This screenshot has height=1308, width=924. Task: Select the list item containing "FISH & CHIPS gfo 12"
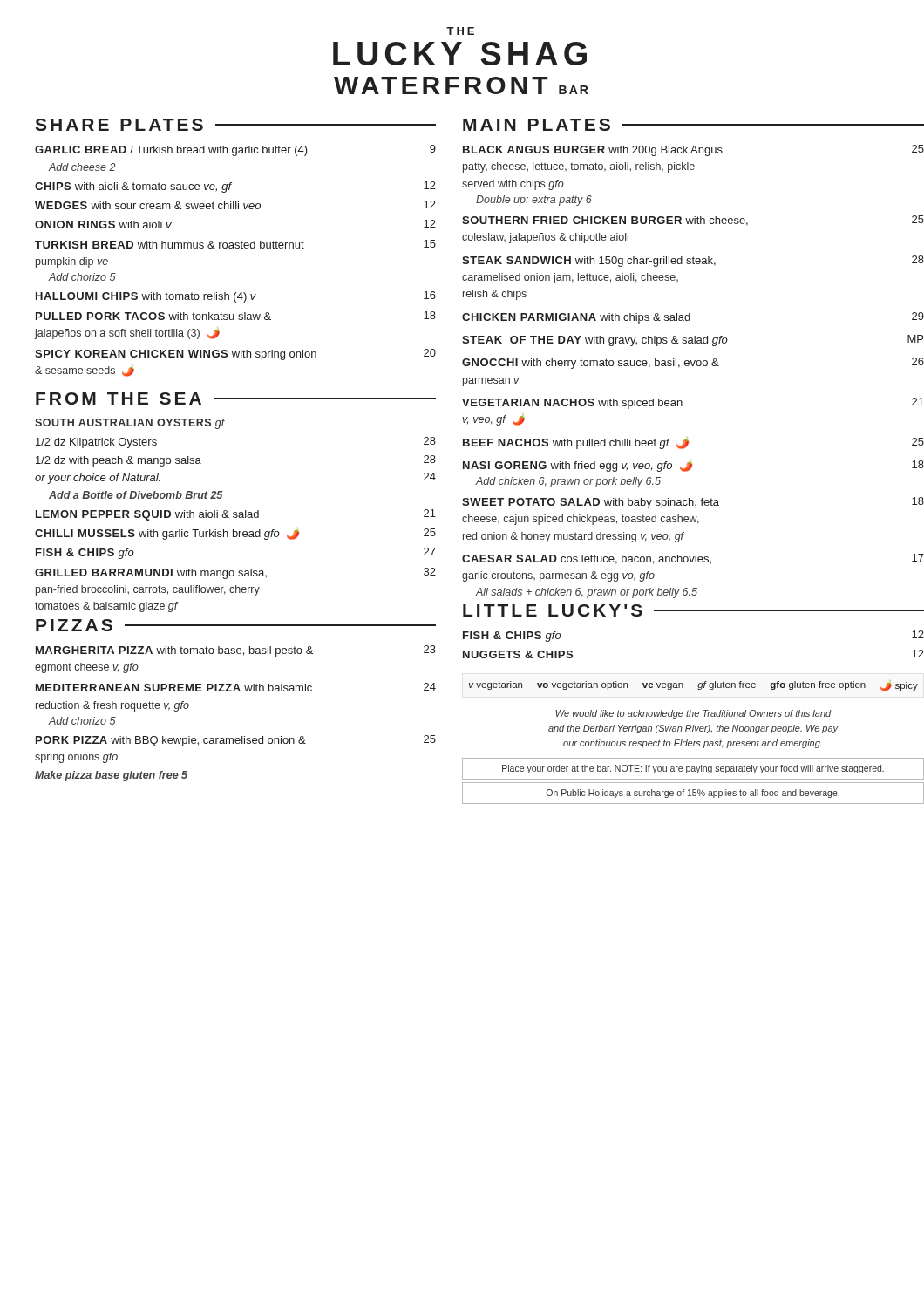click(508, 636)
